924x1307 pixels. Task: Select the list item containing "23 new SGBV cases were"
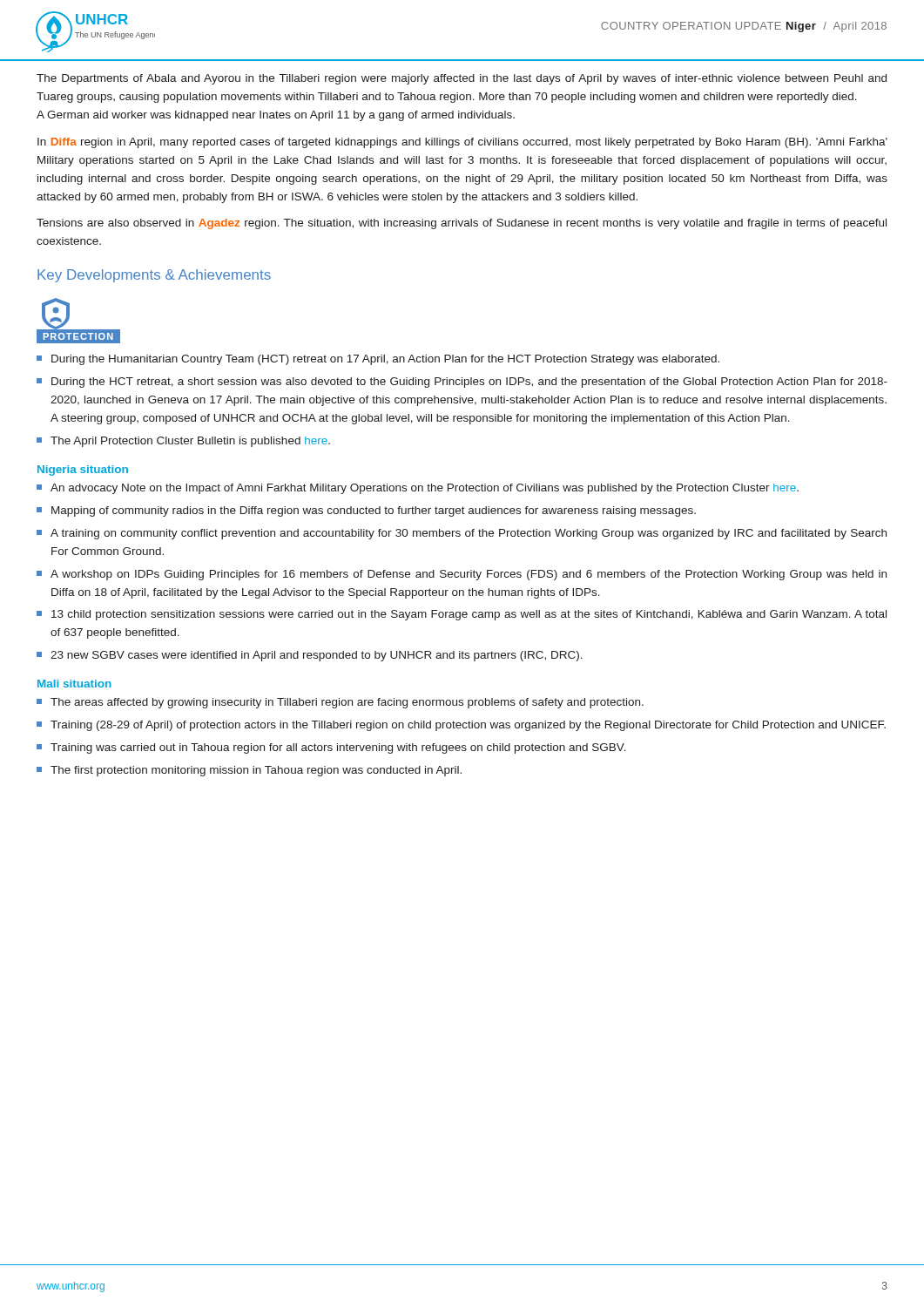click(310, 656)
